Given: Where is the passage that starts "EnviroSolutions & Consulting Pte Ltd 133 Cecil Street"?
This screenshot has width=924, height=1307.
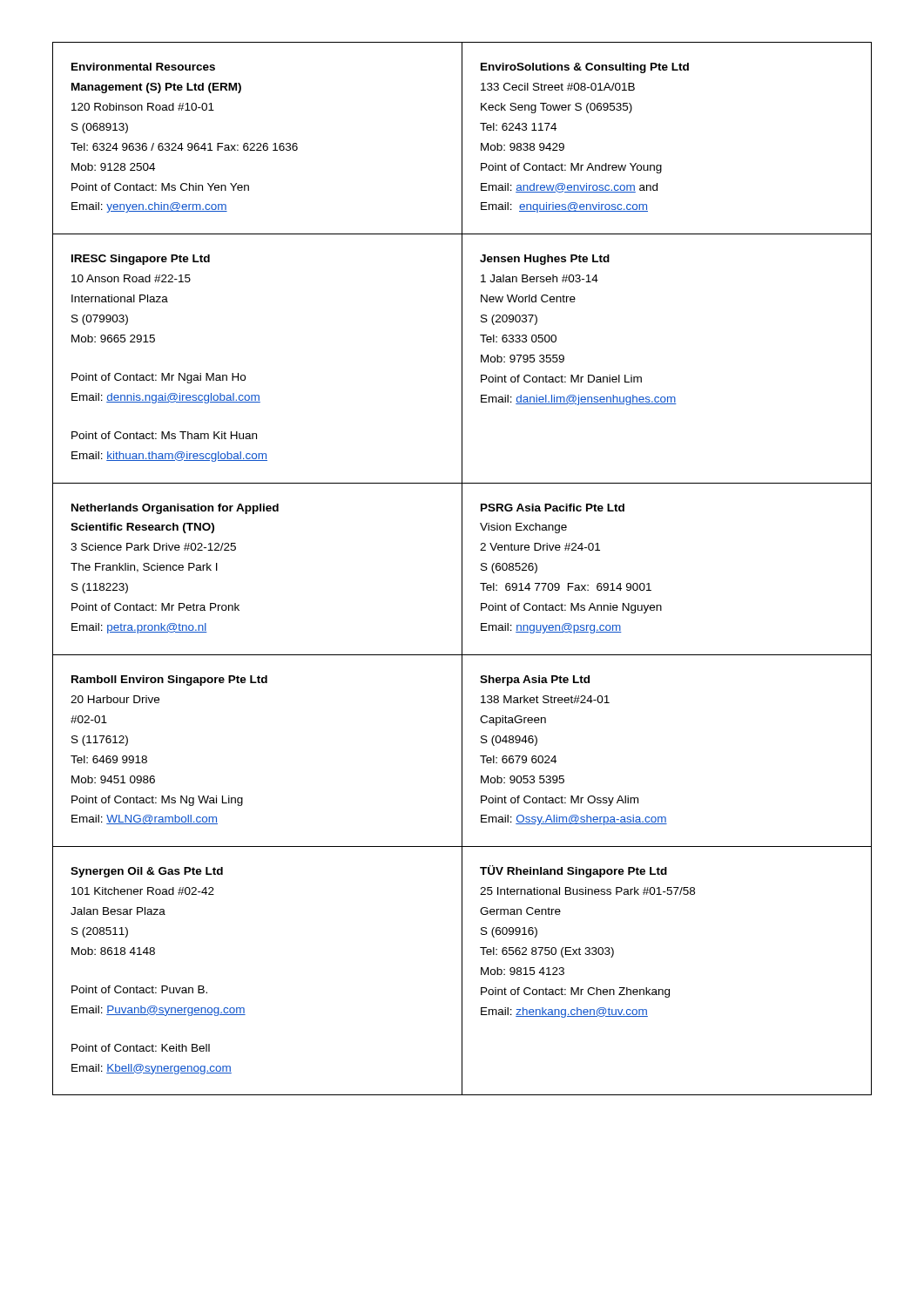Looking at the screenshot, I should (585, 68).
